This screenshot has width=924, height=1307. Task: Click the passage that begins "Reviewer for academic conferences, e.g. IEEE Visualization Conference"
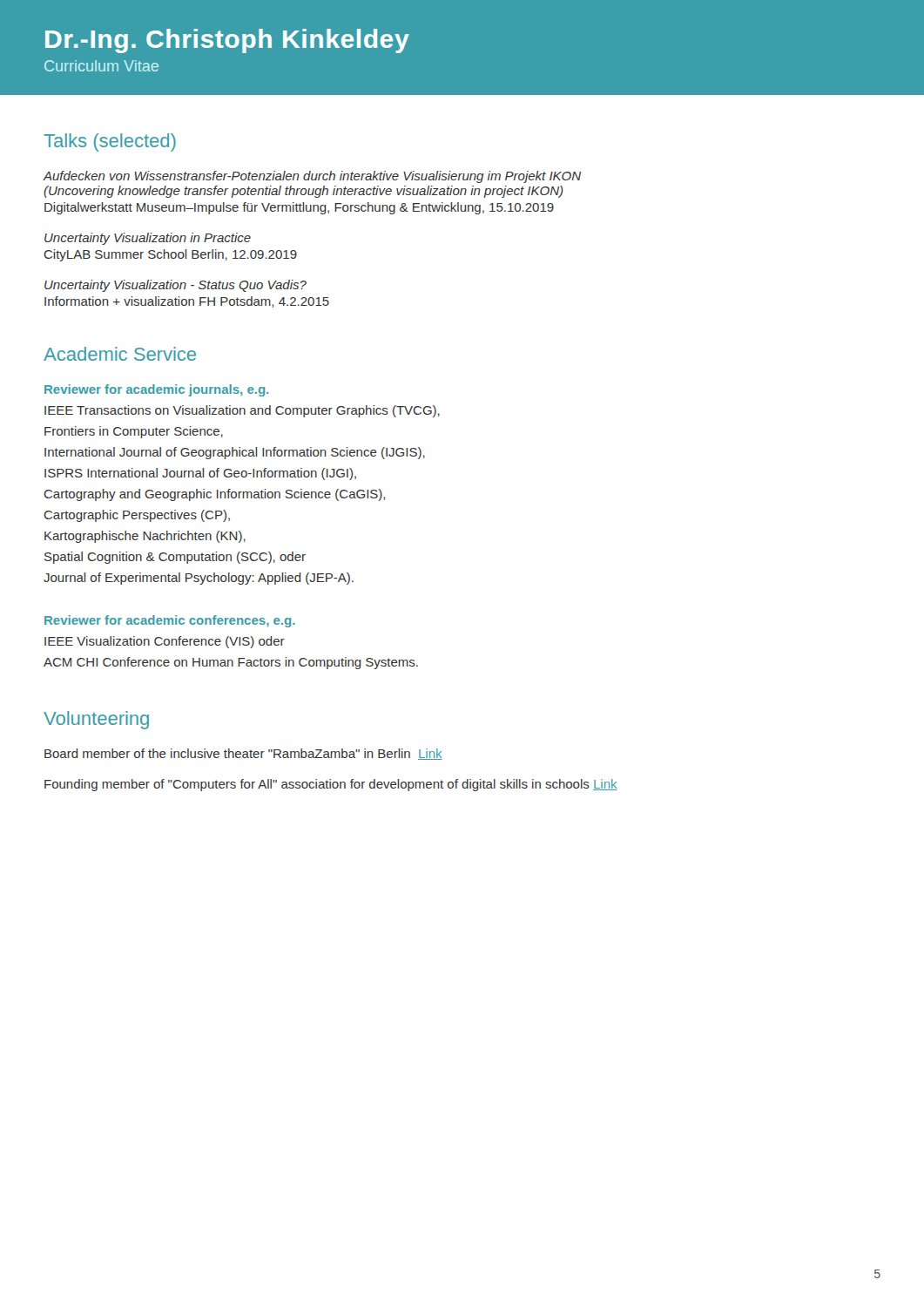click(170, 621)
